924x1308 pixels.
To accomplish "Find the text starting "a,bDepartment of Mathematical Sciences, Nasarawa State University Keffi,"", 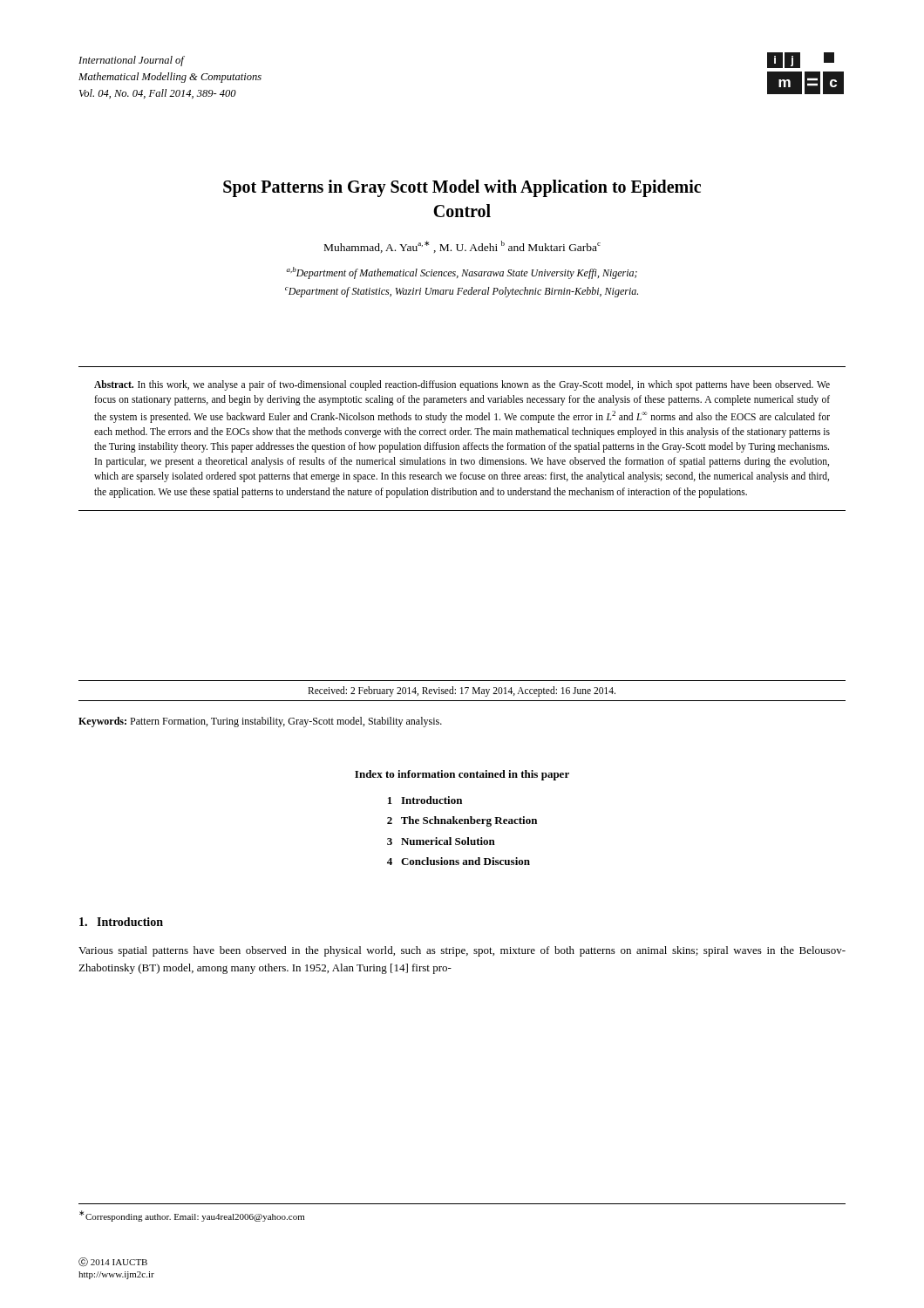I will click(462, 281).
